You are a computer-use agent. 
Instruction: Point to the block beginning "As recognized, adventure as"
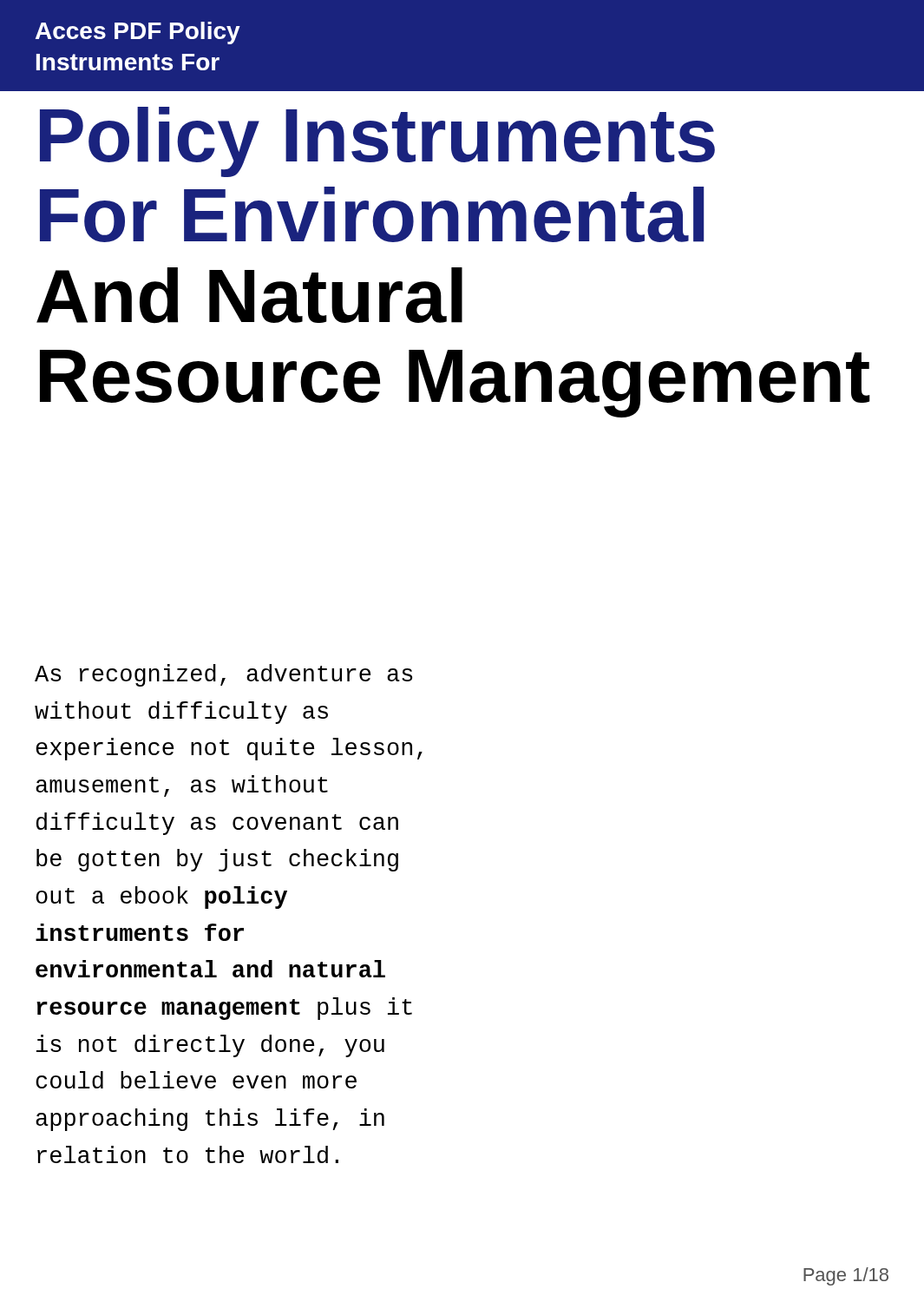(x=223, y=675)
